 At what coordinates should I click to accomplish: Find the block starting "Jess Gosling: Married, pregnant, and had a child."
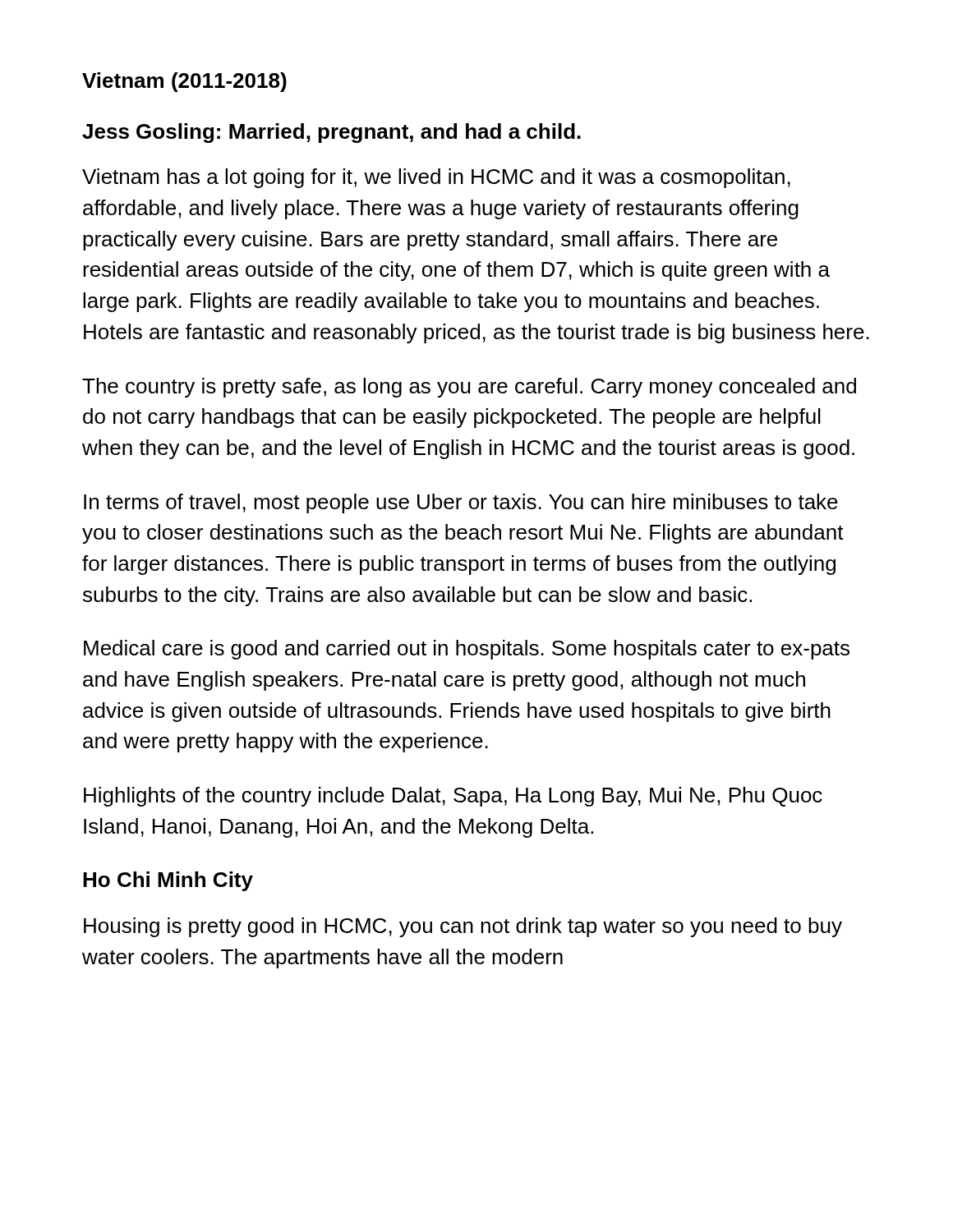tap(332, 131)
